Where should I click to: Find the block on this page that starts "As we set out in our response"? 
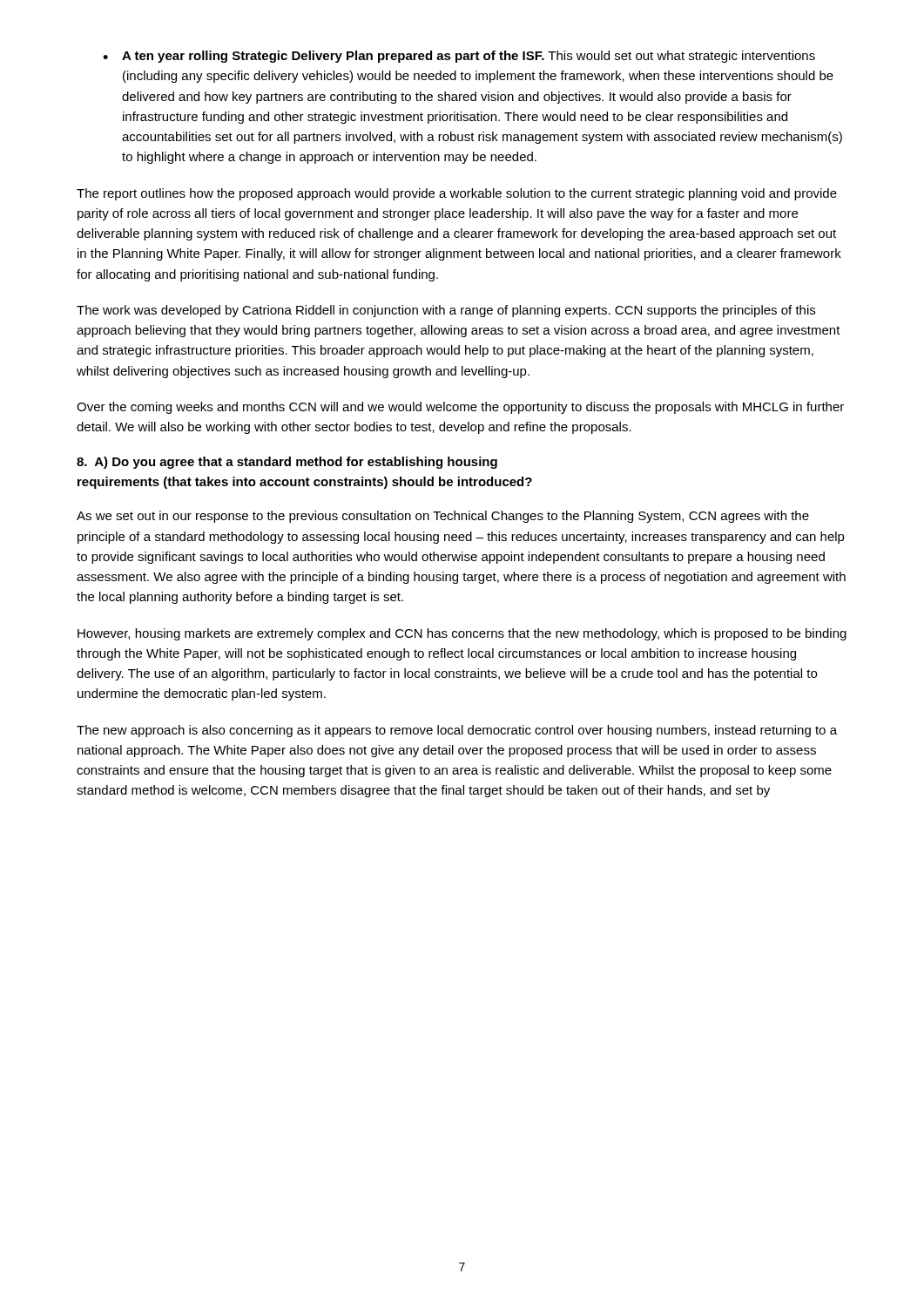coord(461,556)
